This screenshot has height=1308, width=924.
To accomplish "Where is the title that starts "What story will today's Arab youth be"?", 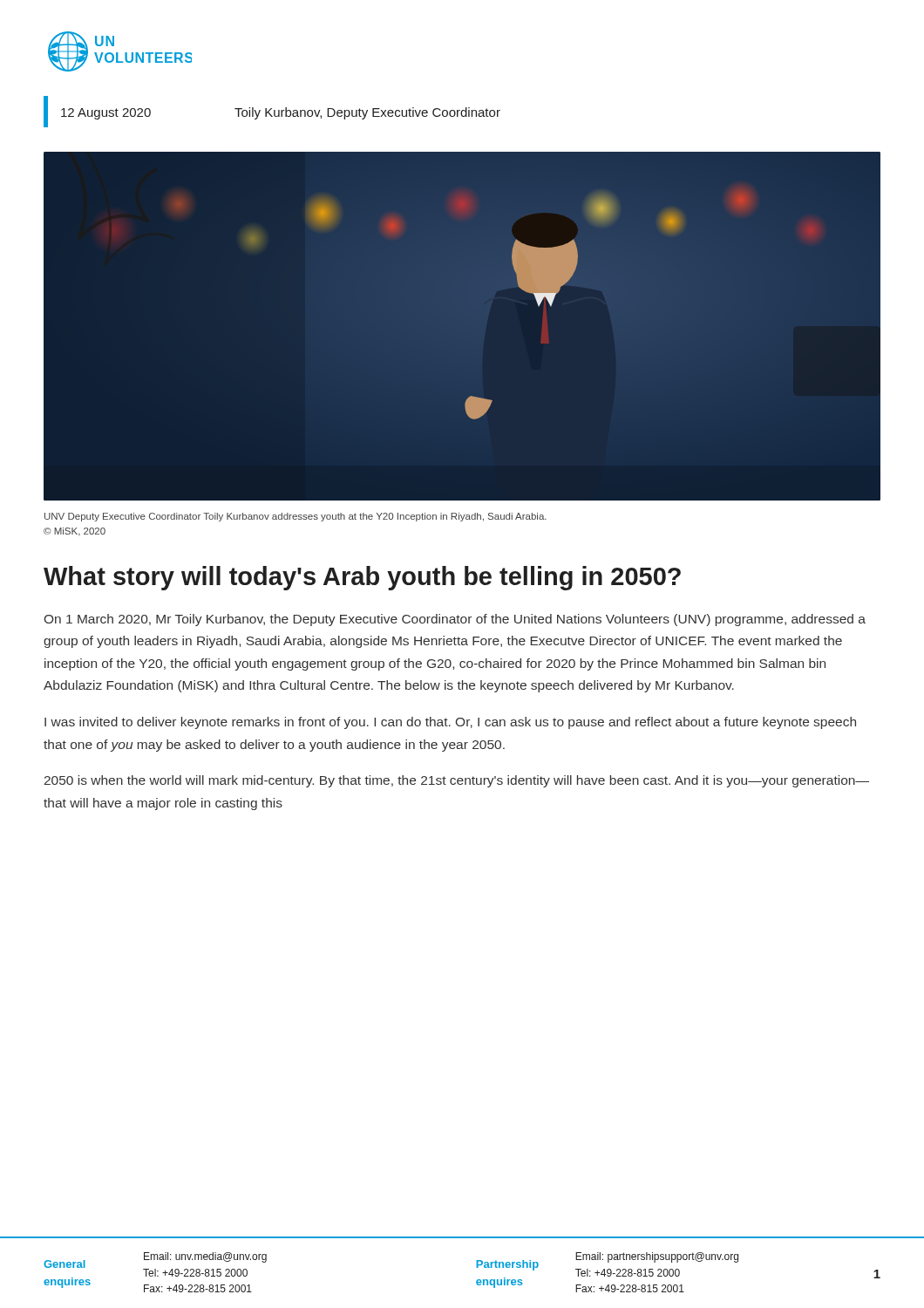I will pos(363,576).
